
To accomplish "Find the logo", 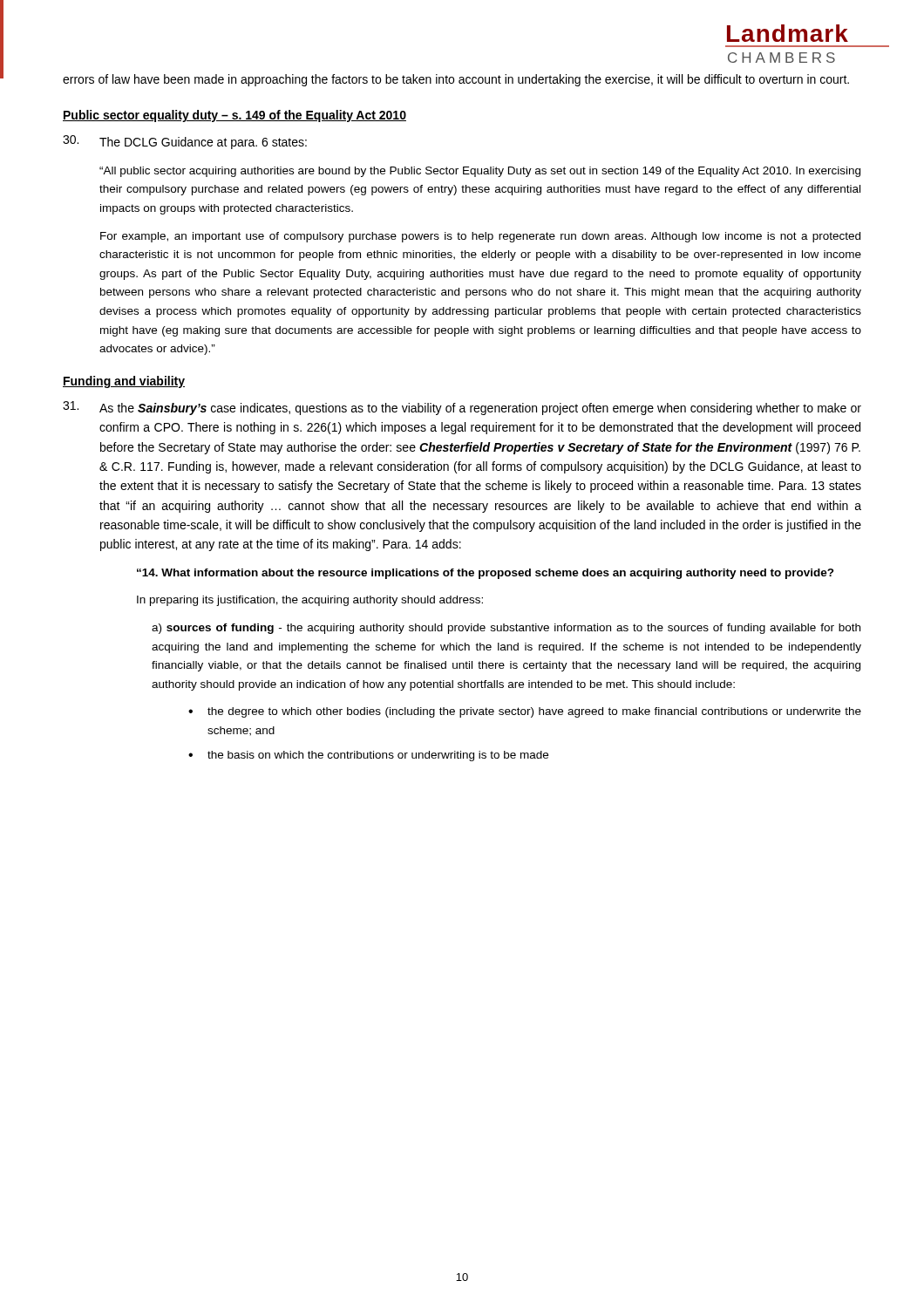I will [808, 43].
